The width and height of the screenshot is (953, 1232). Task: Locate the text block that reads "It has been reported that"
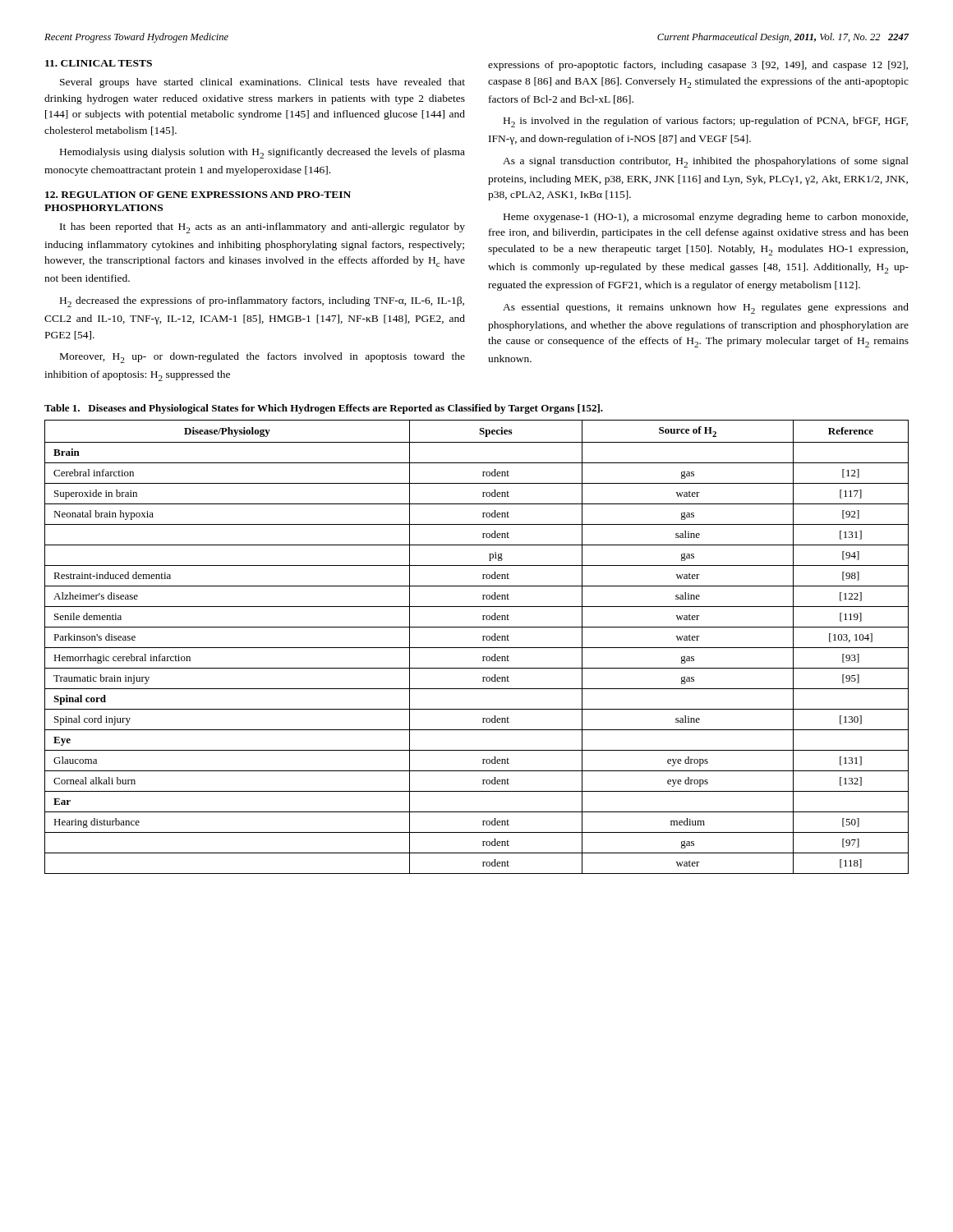pos(255,301)
